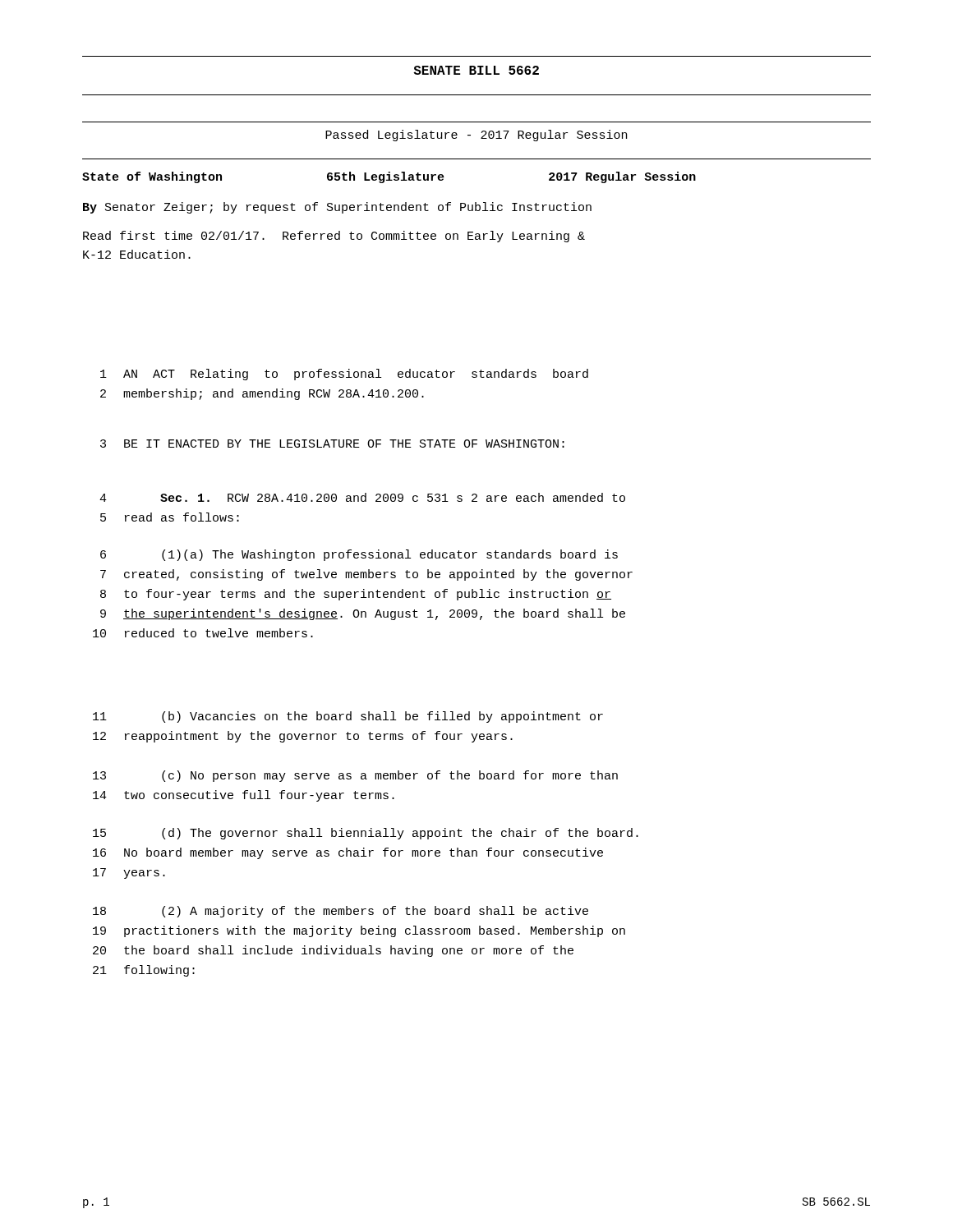Find the block on this page that starts "4 Sec. 1. RCW 28A.410.200 and 2009"

tap(354, 509)
